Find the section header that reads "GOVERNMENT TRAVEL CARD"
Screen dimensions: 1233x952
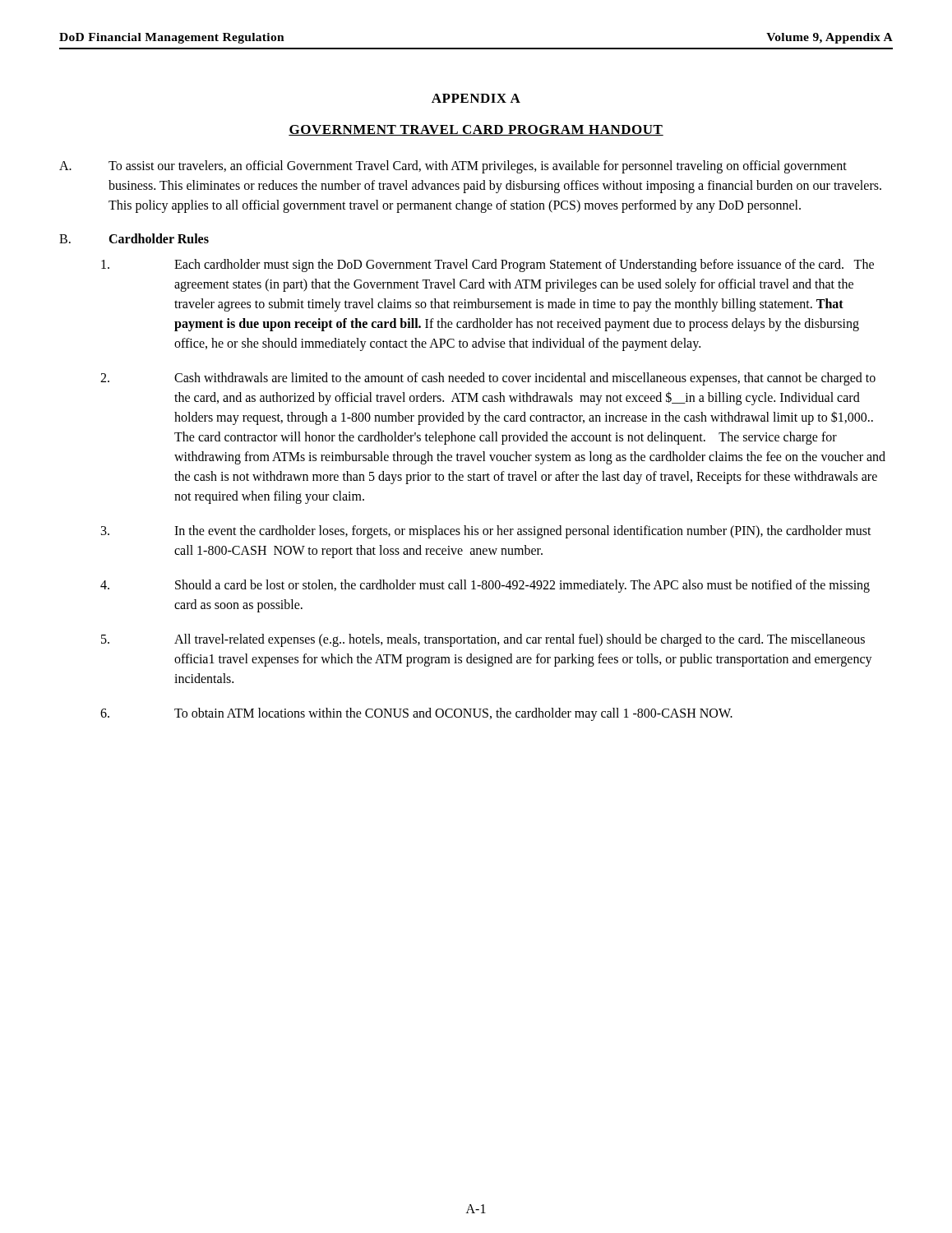point(476,129)
